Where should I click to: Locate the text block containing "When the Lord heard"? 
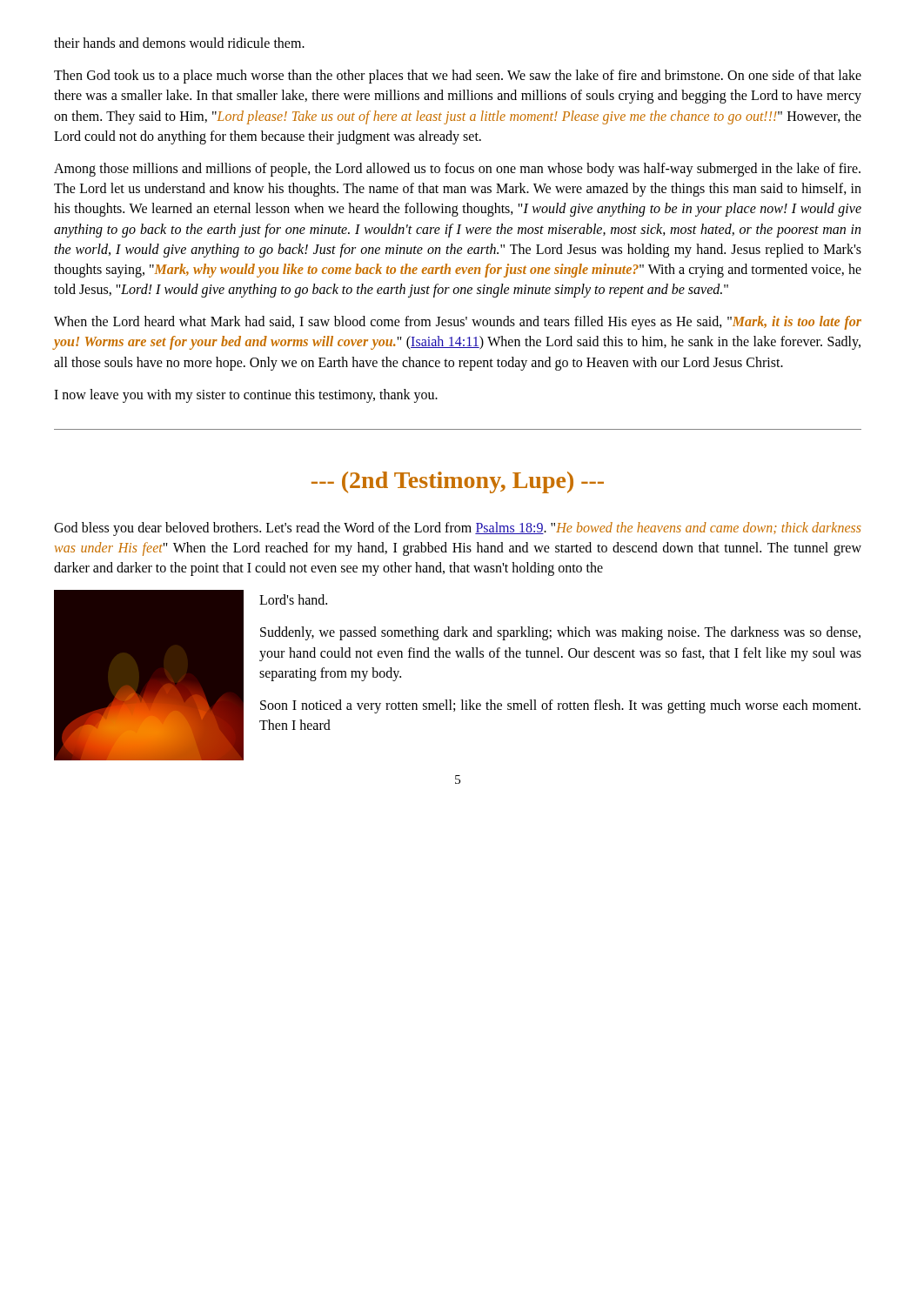[x=458, y=342]
